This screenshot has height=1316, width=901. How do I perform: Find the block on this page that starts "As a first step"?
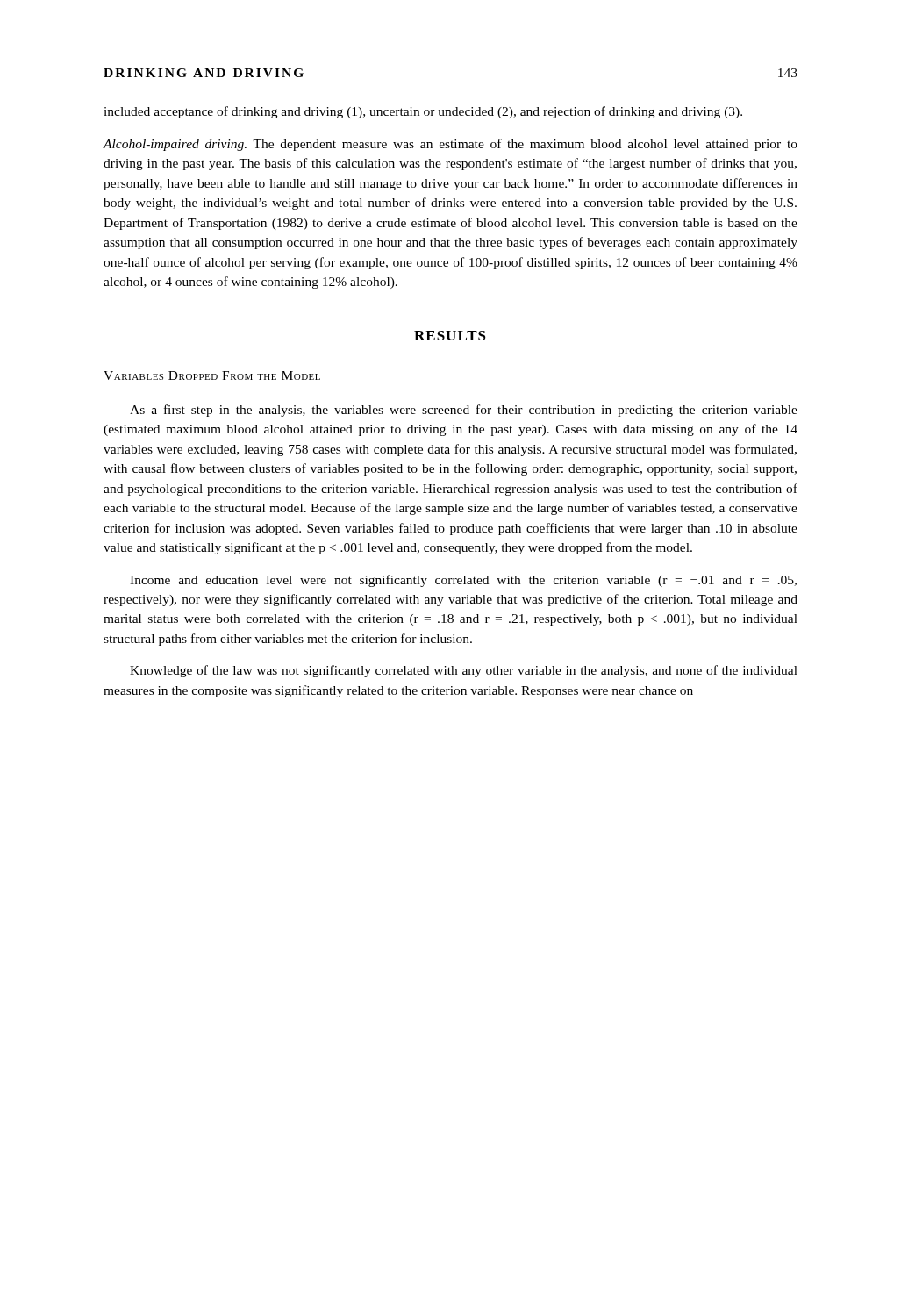[450, 478]
